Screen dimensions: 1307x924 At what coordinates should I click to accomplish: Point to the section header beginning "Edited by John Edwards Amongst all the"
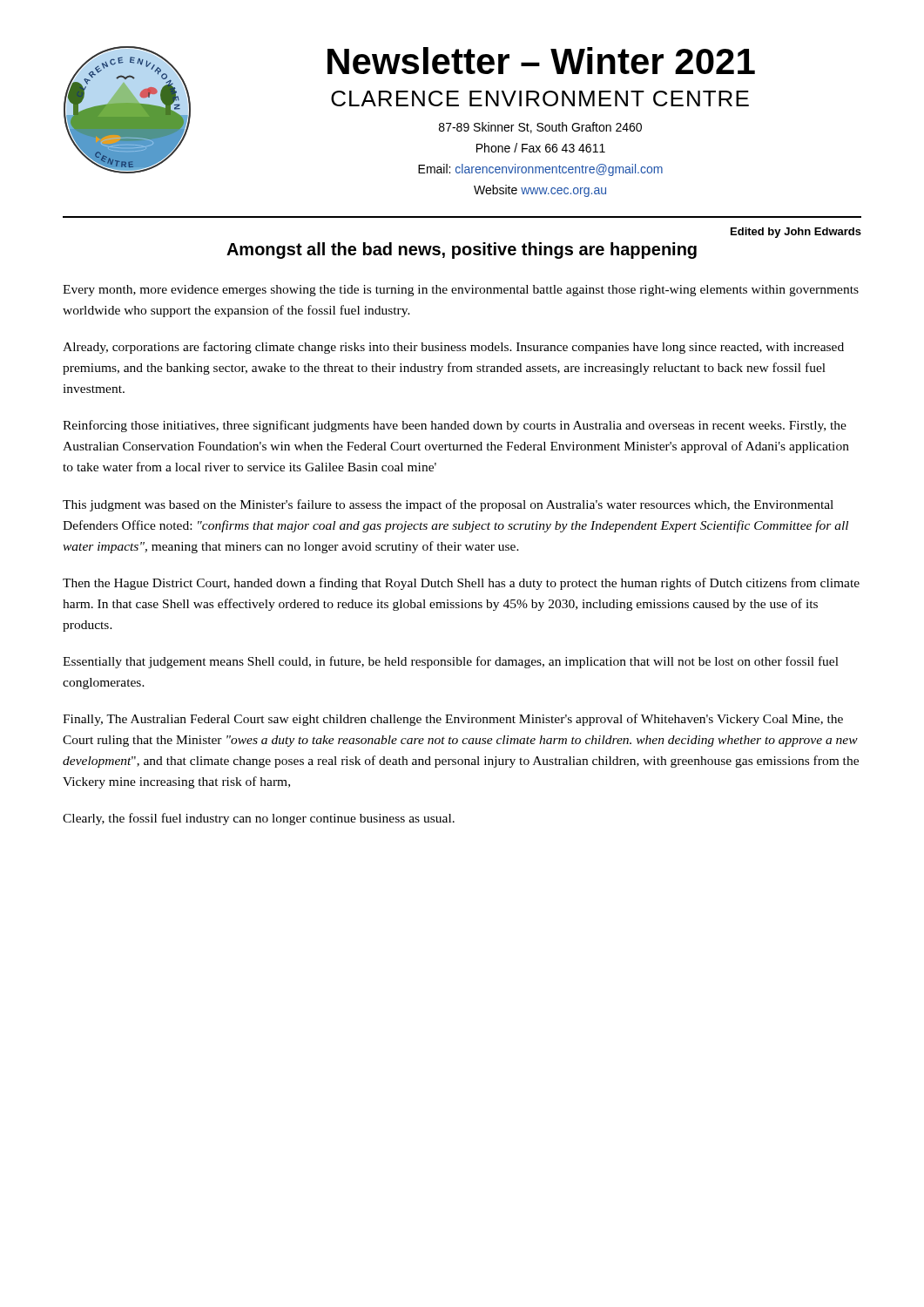click(462, 243)
